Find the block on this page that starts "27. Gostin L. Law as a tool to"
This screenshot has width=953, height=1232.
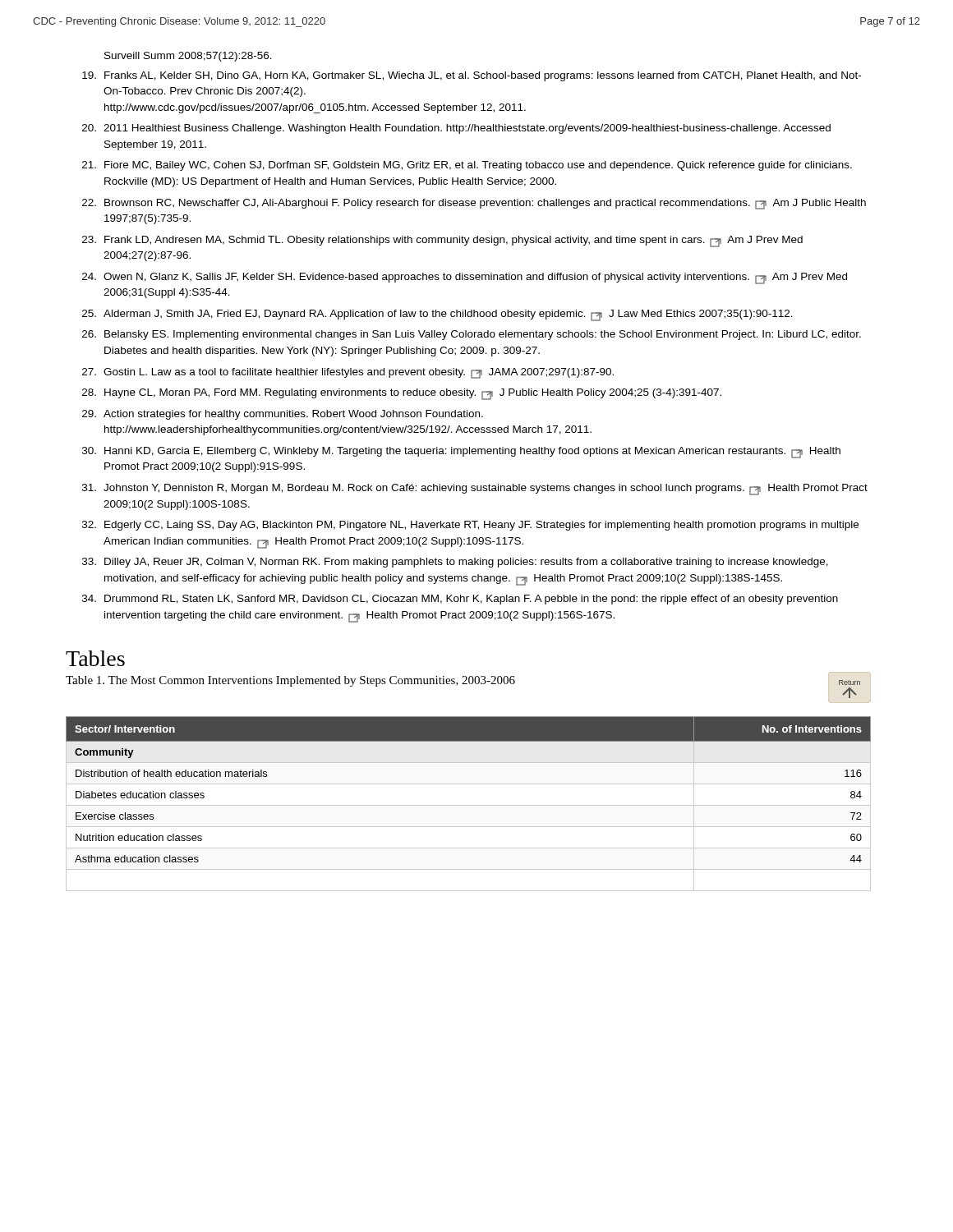[468, 372]
